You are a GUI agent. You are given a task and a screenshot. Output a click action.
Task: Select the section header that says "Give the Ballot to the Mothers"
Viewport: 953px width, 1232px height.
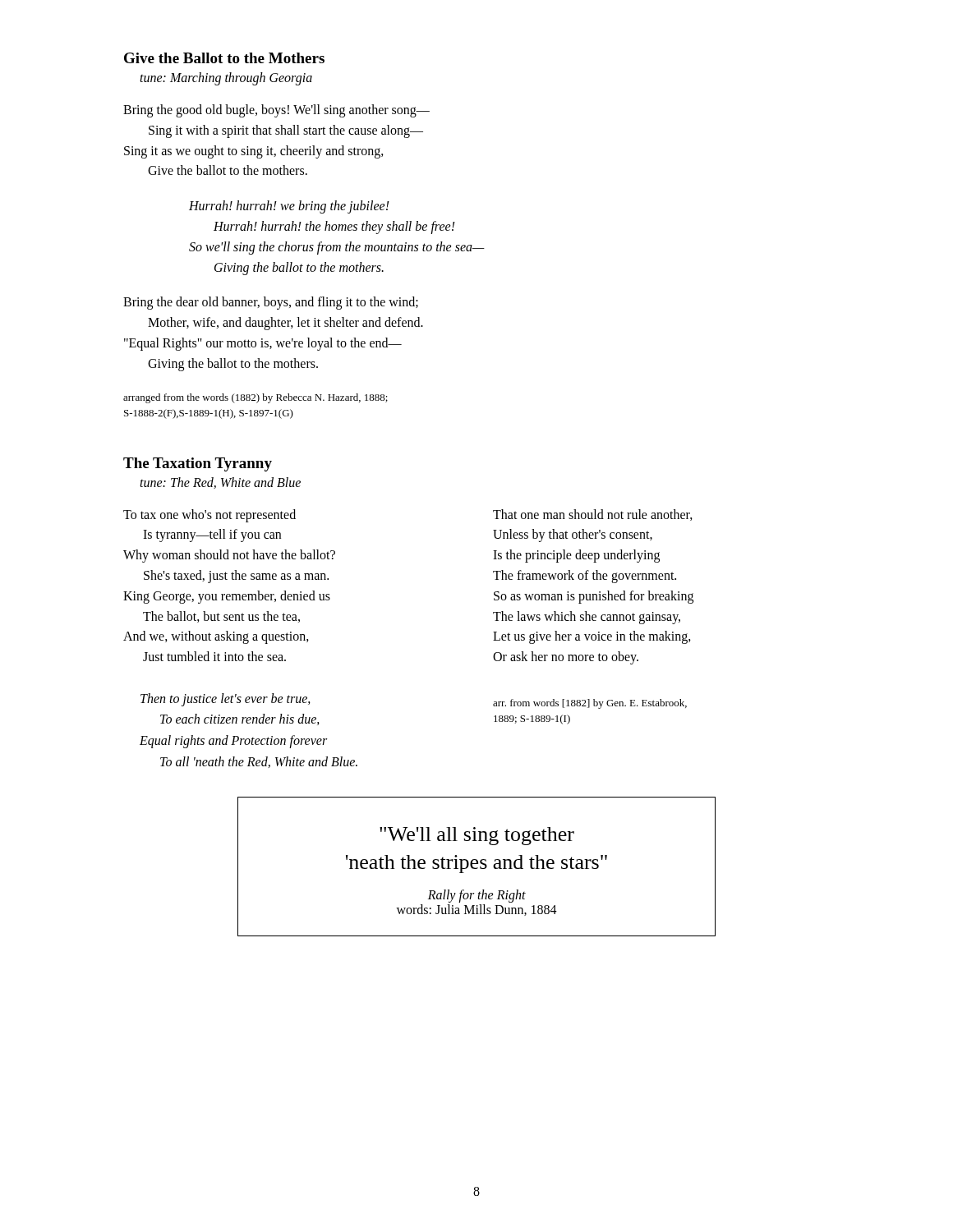click(x=224, y=58)
